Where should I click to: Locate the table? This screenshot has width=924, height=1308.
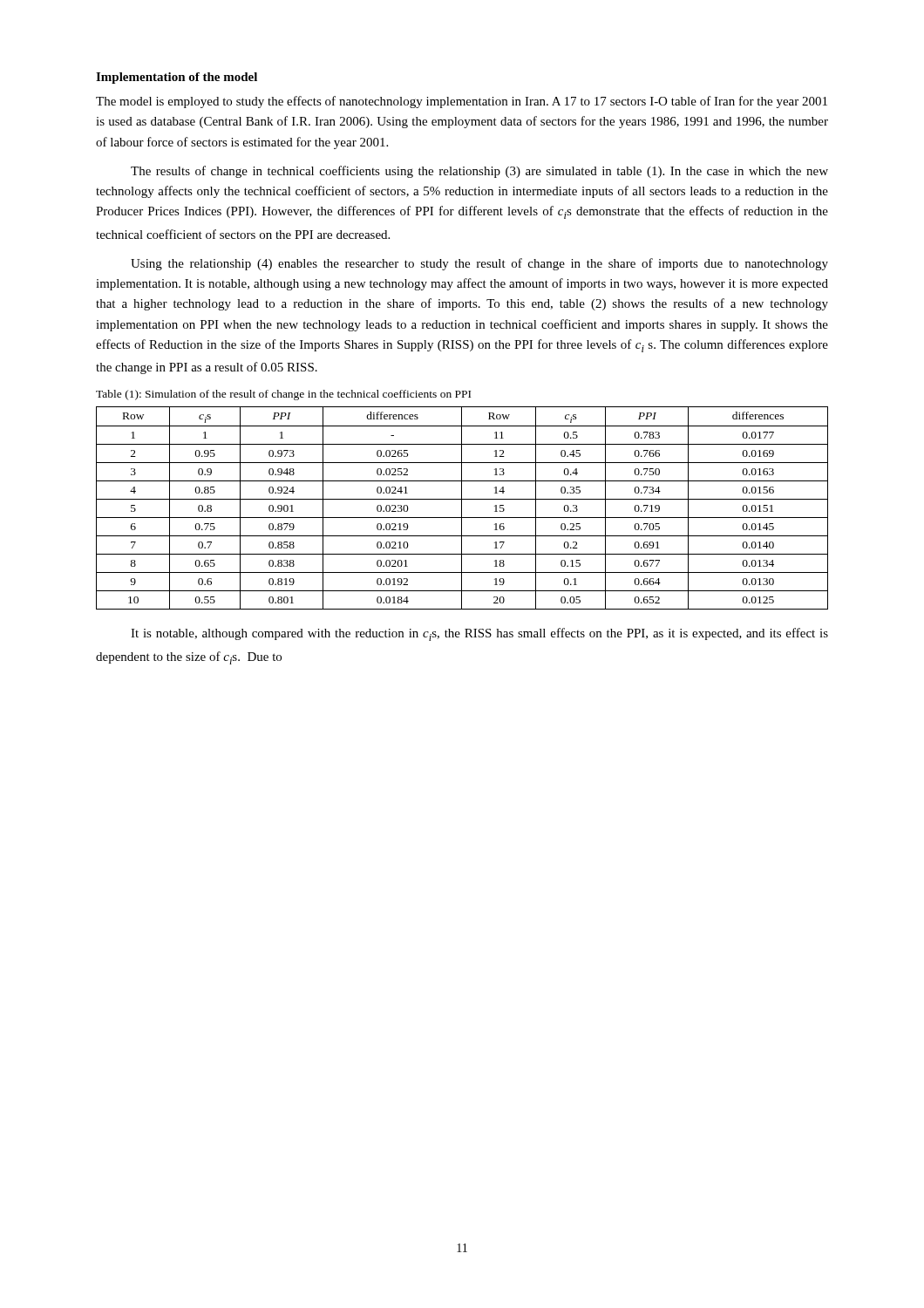click(462, 508)
